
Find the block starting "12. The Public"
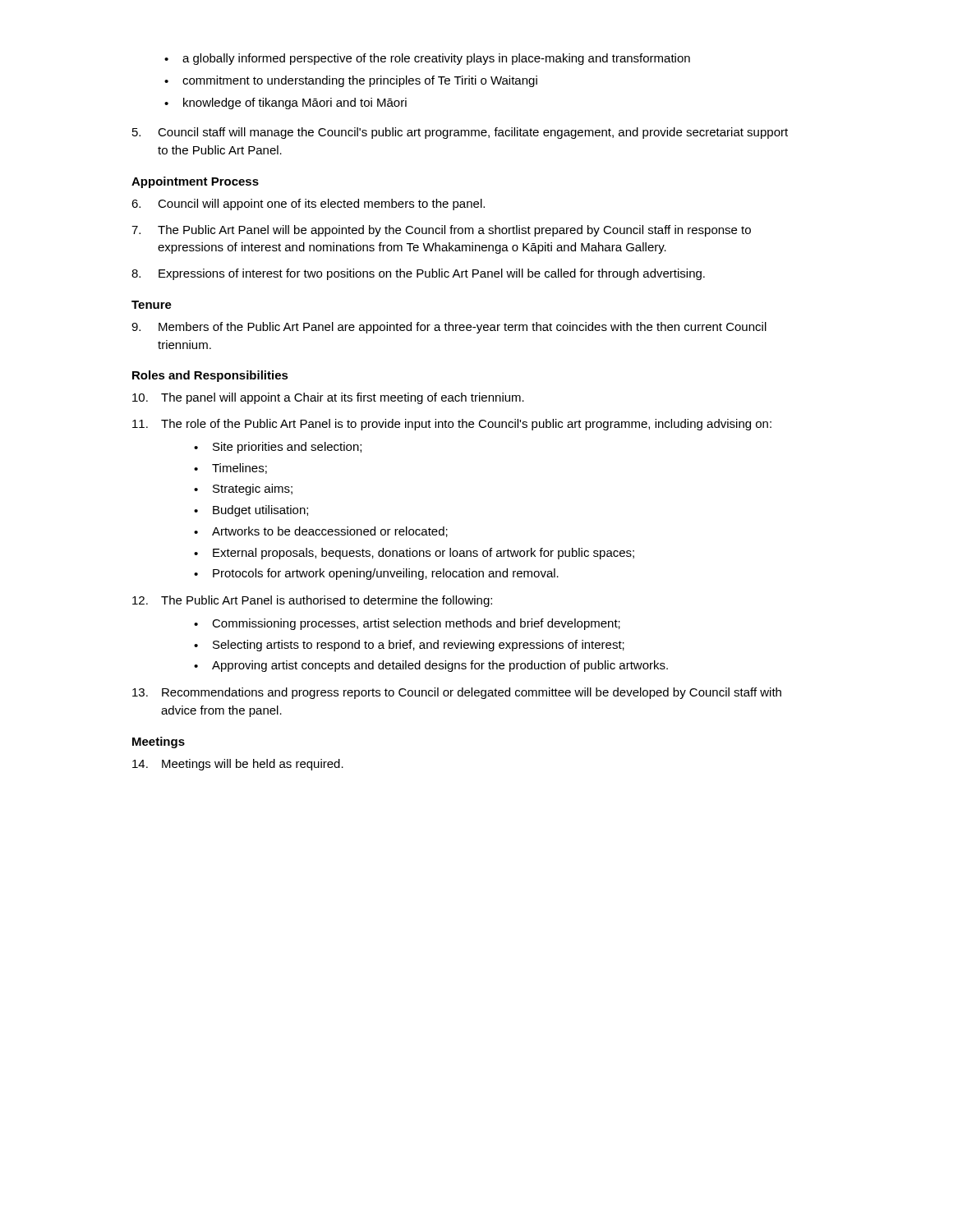click(312, 600)
